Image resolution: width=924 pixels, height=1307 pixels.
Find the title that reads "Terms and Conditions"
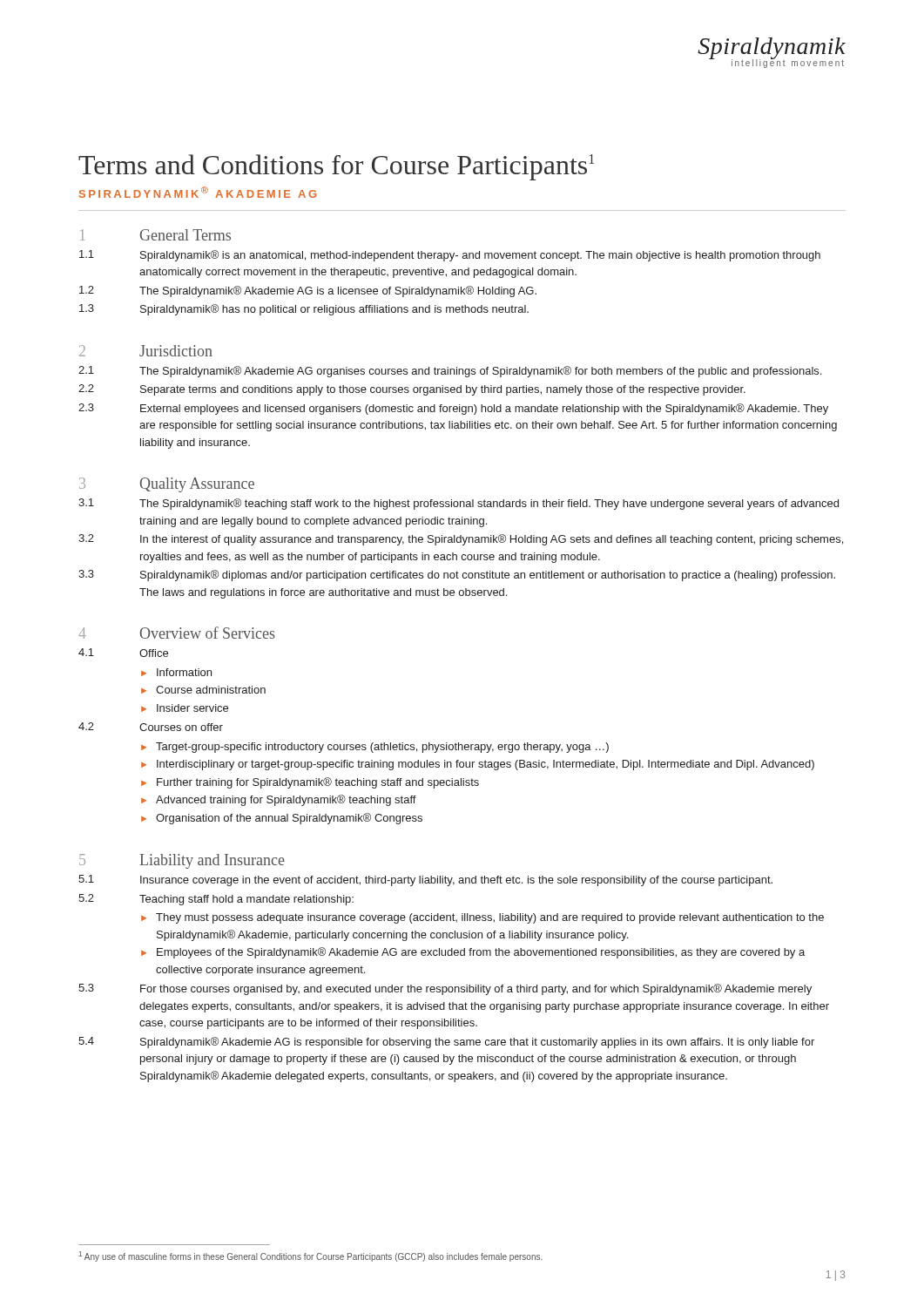(x=462, y=165)
